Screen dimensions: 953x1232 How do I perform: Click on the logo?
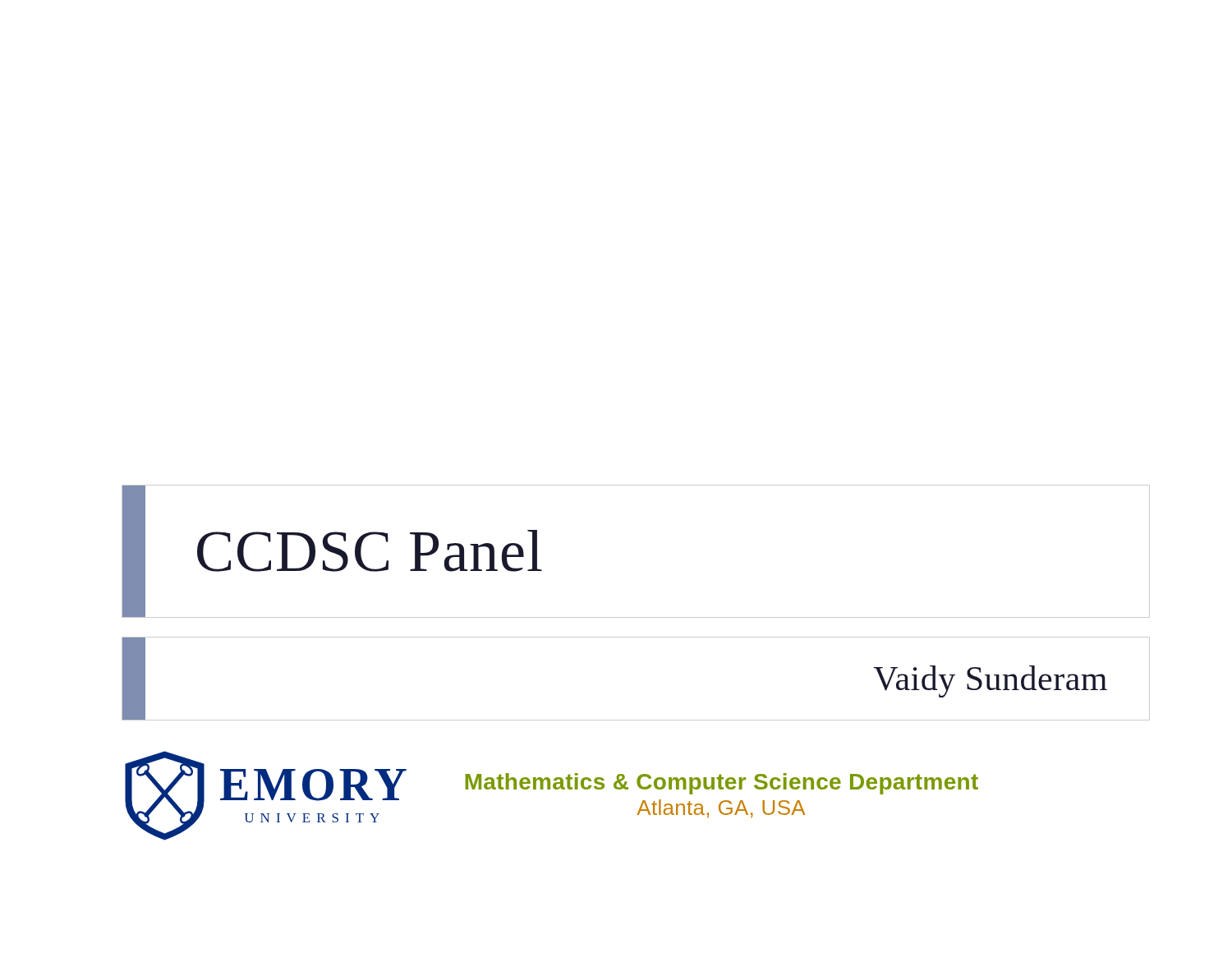coord(266,795)
